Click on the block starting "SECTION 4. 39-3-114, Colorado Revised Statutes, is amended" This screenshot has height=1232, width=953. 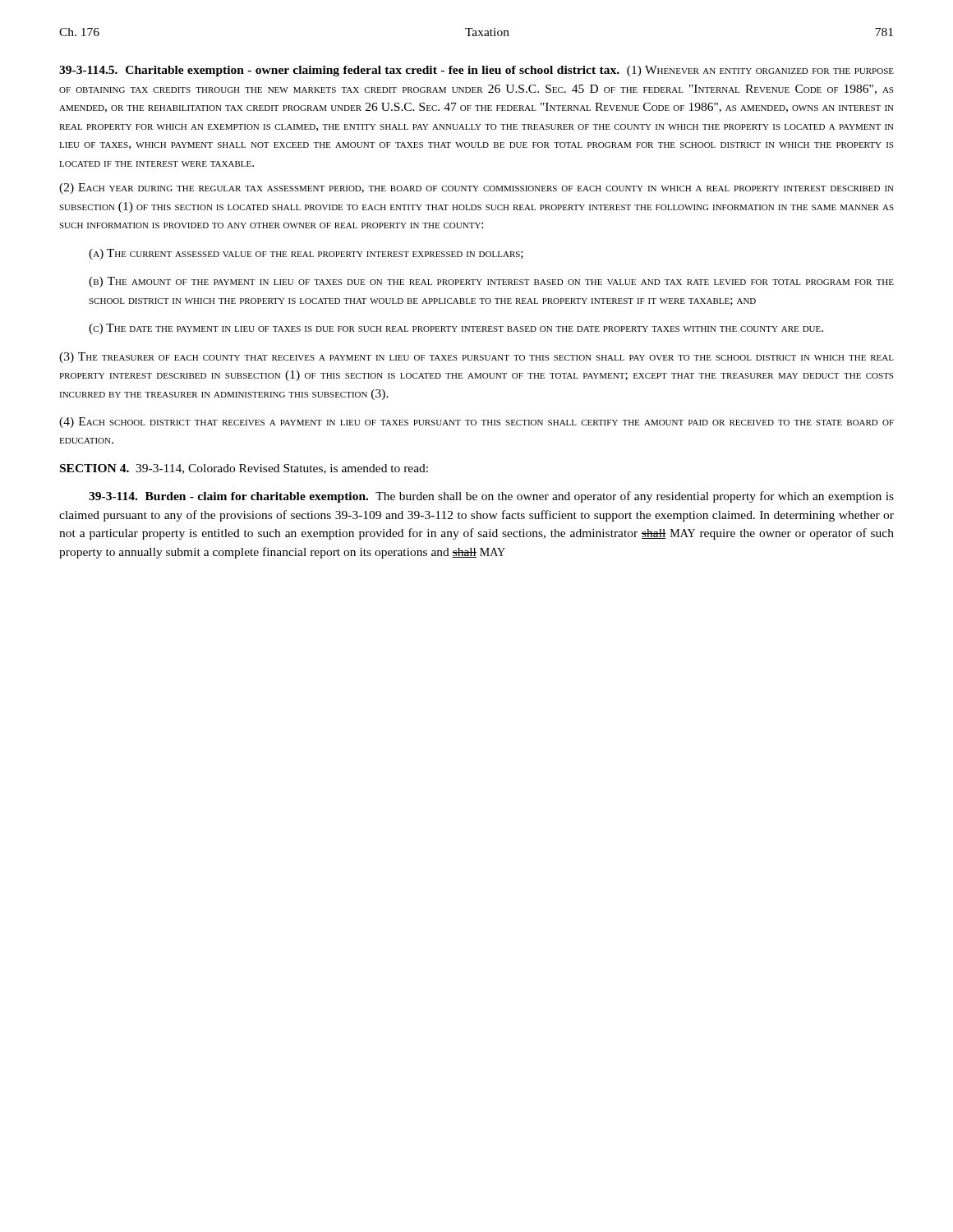click(x=244, y=469)
